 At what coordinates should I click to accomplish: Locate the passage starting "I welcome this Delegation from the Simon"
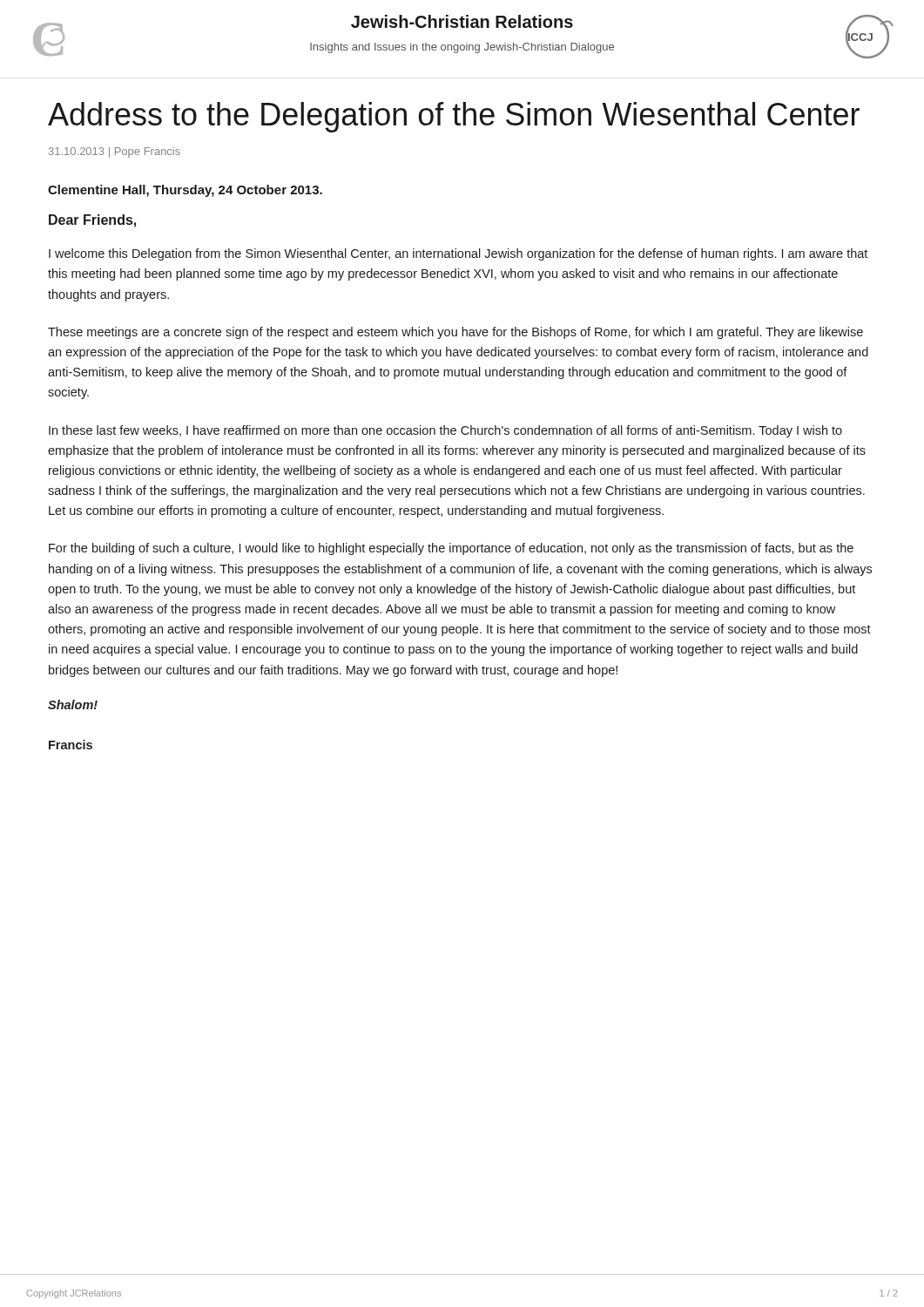coord(462,274)
